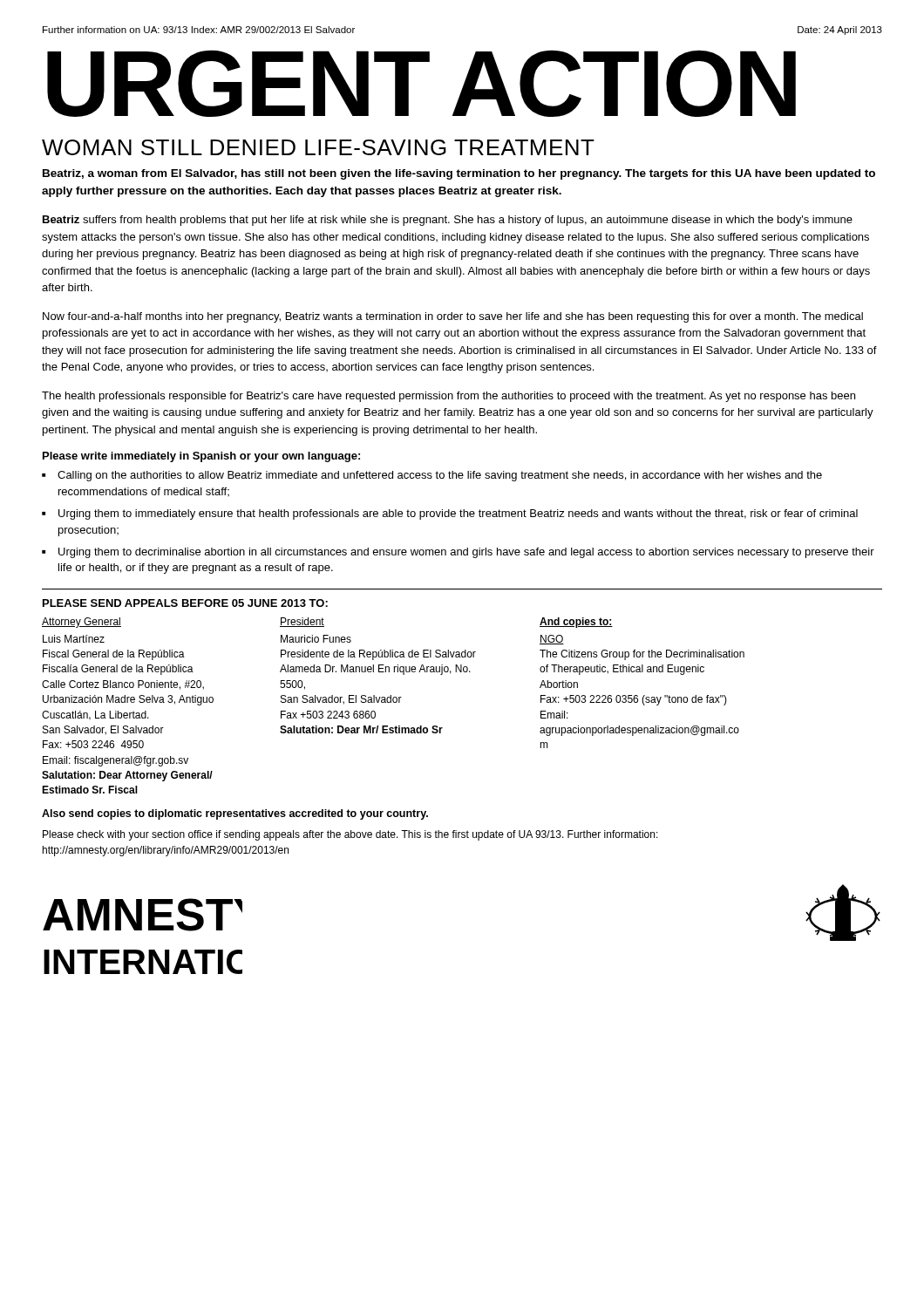
Task: Click on the passage starting "PLEASE SEND APPEALS"
Action: point(185,603)
